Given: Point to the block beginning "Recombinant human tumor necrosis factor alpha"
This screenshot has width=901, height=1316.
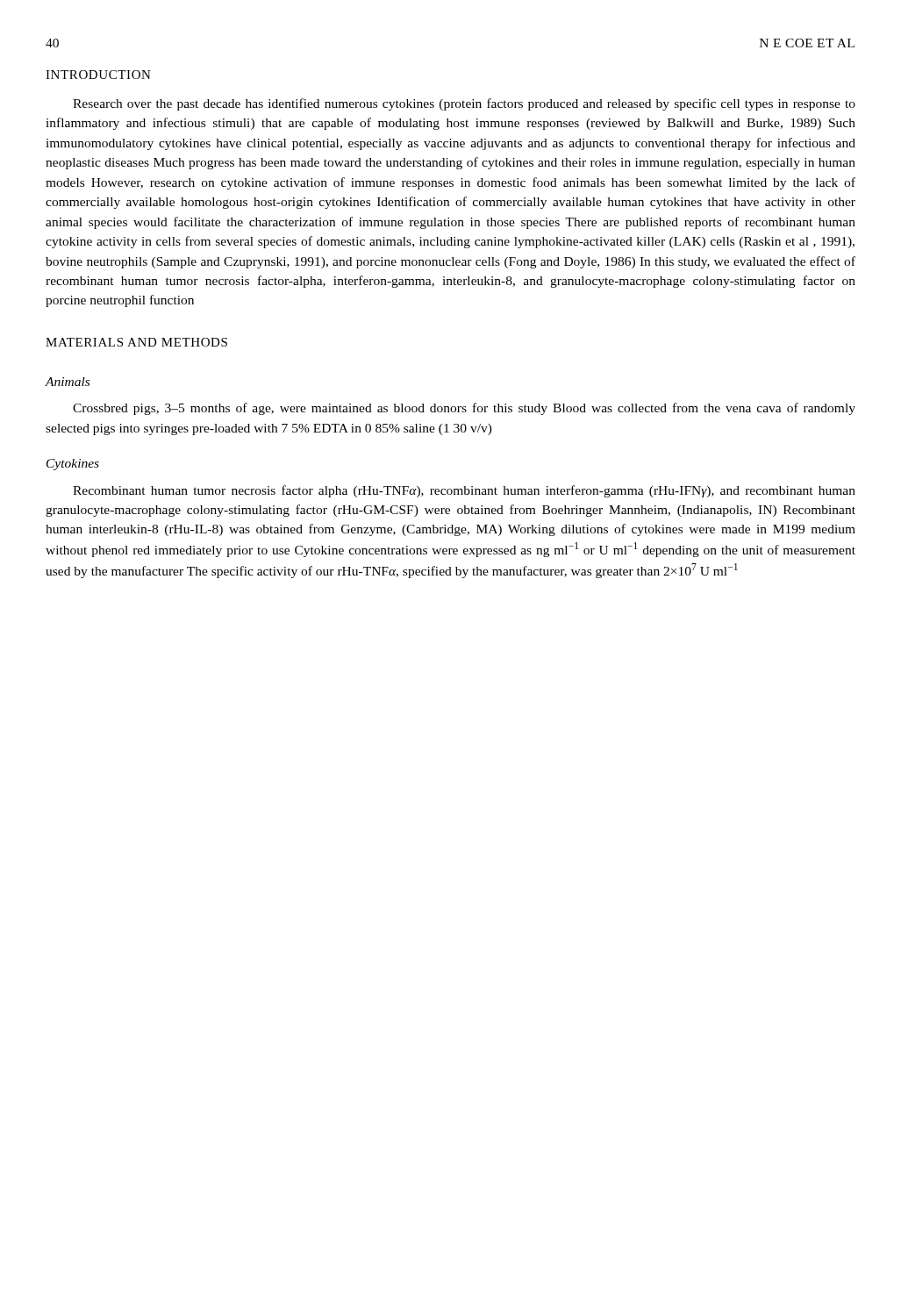Looking at the screenshot, I should [450, 531].
